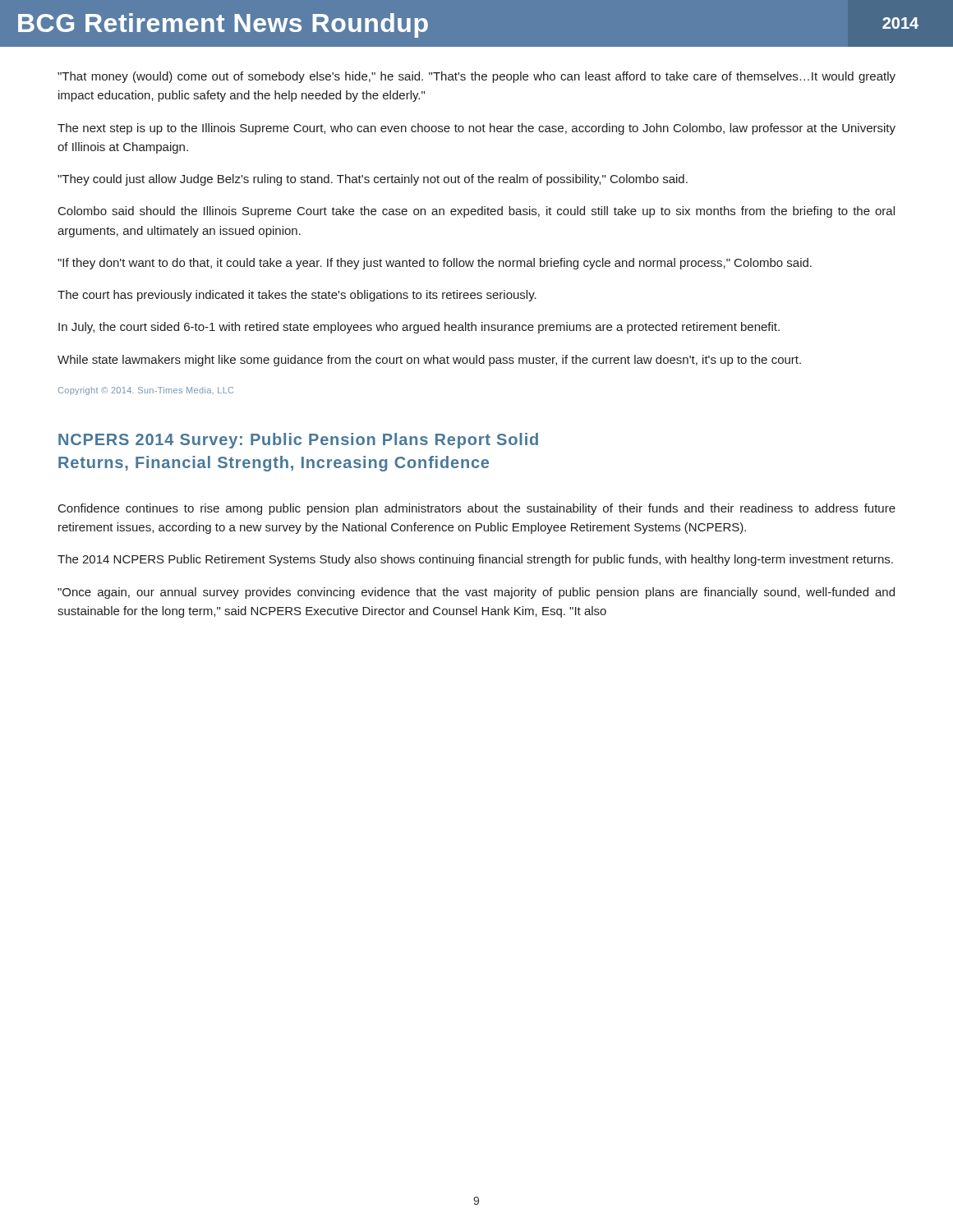The image size is (953, 1232).
Task: Navigate to the element starting ""If they don't want to do that,"
Action: [x=435, y=262]
